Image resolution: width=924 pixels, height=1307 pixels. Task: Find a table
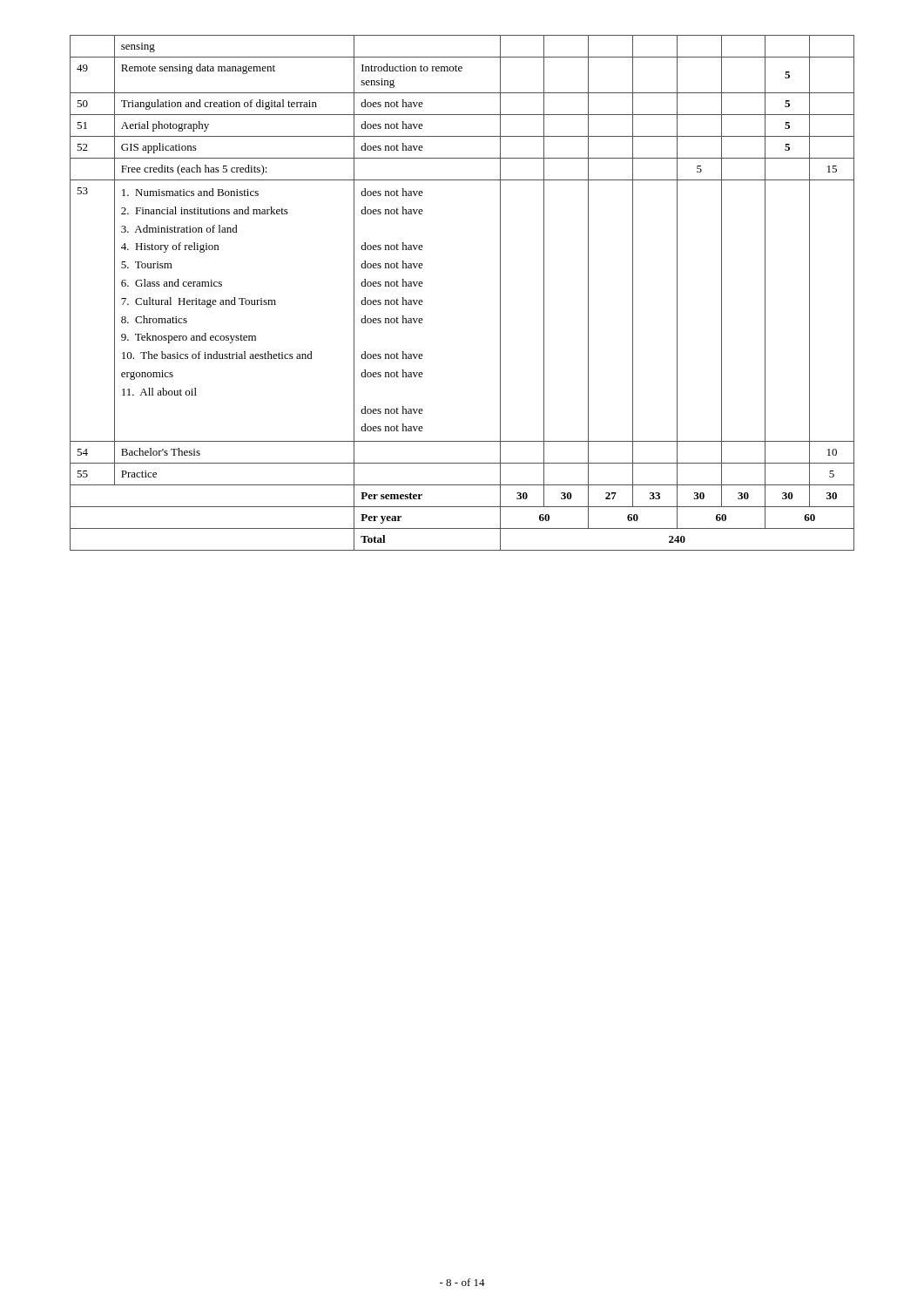462,293
